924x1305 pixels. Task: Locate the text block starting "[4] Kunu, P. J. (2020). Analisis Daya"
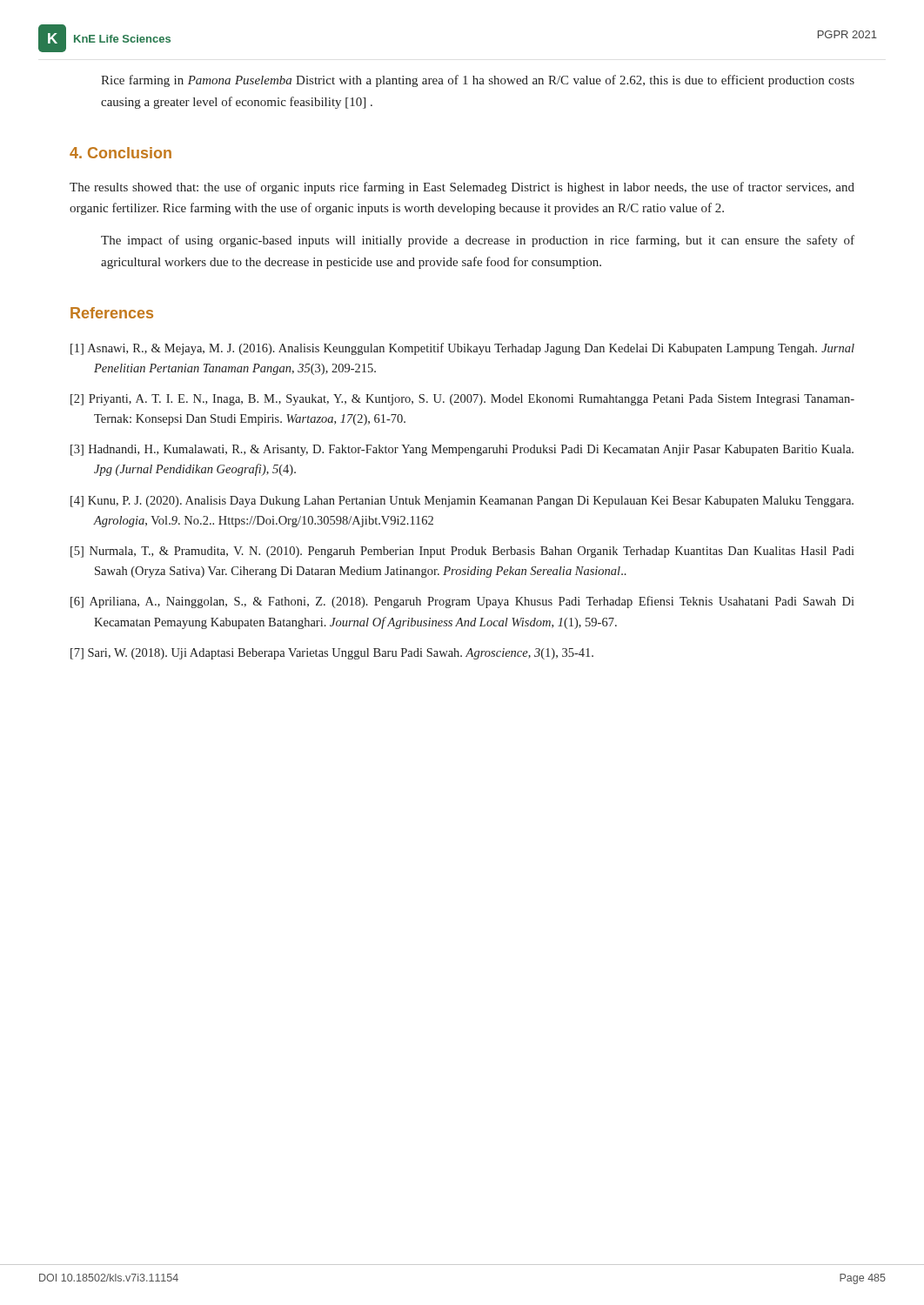click(x=462, y=510)
